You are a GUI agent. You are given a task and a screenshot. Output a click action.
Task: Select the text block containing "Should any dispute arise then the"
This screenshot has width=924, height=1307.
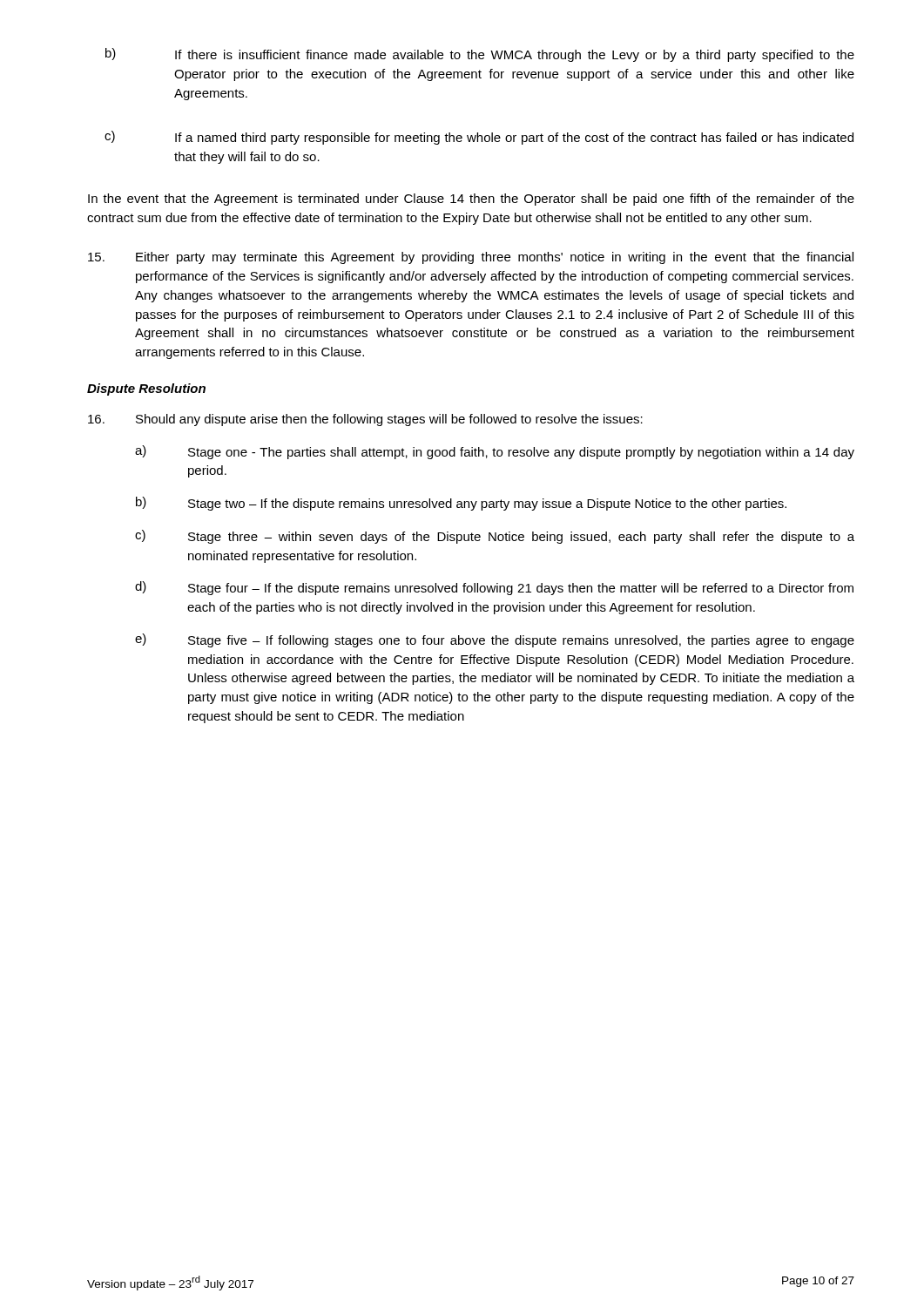[x=471, y=419]
